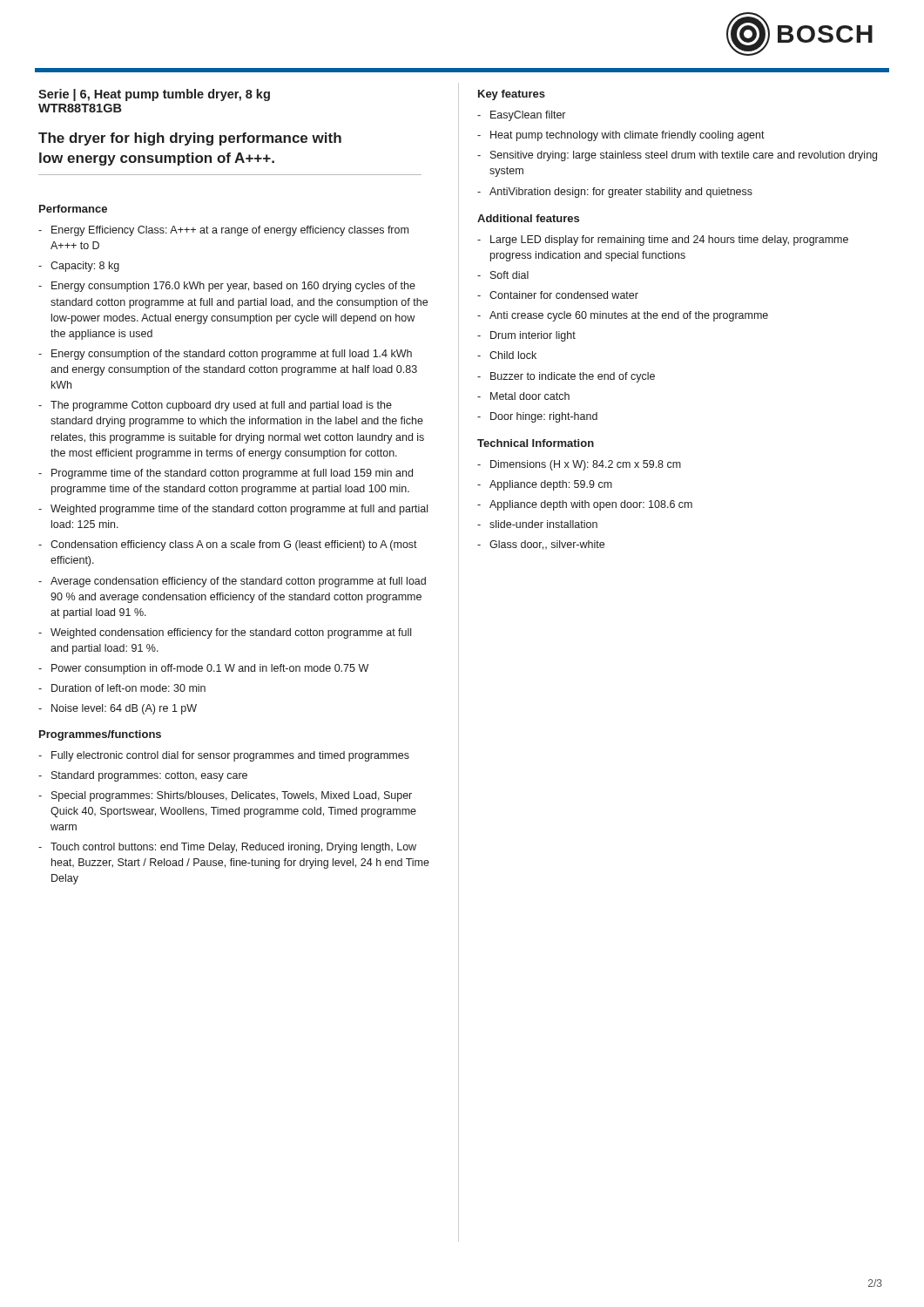Find "slide-under installation" on this page

tap(544, 525)
